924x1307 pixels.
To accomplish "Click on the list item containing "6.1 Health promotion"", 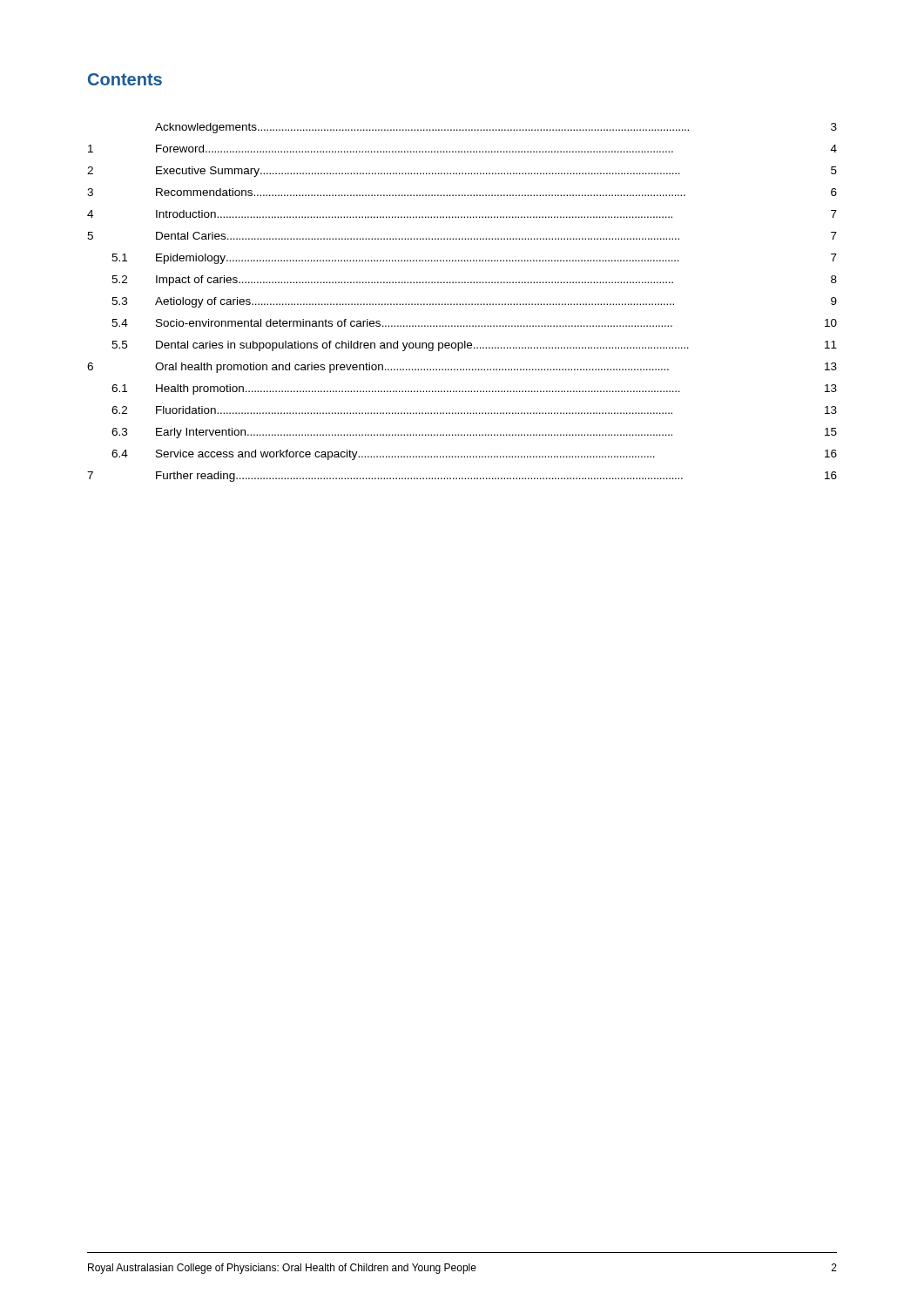I will [x=462, y=388].
